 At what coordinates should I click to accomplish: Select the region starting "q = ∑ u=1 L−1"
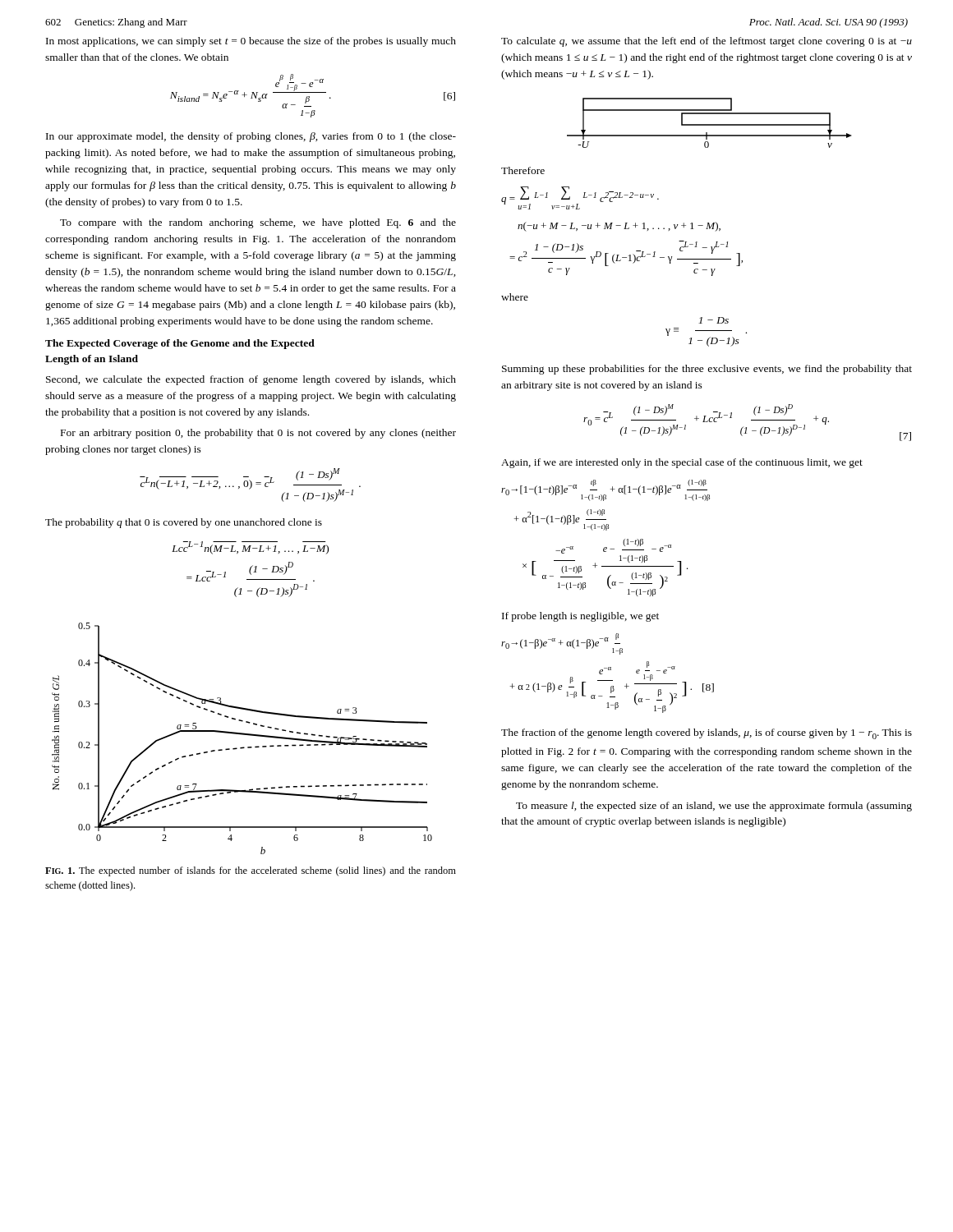pyautogui.click(x=707, y=232)
